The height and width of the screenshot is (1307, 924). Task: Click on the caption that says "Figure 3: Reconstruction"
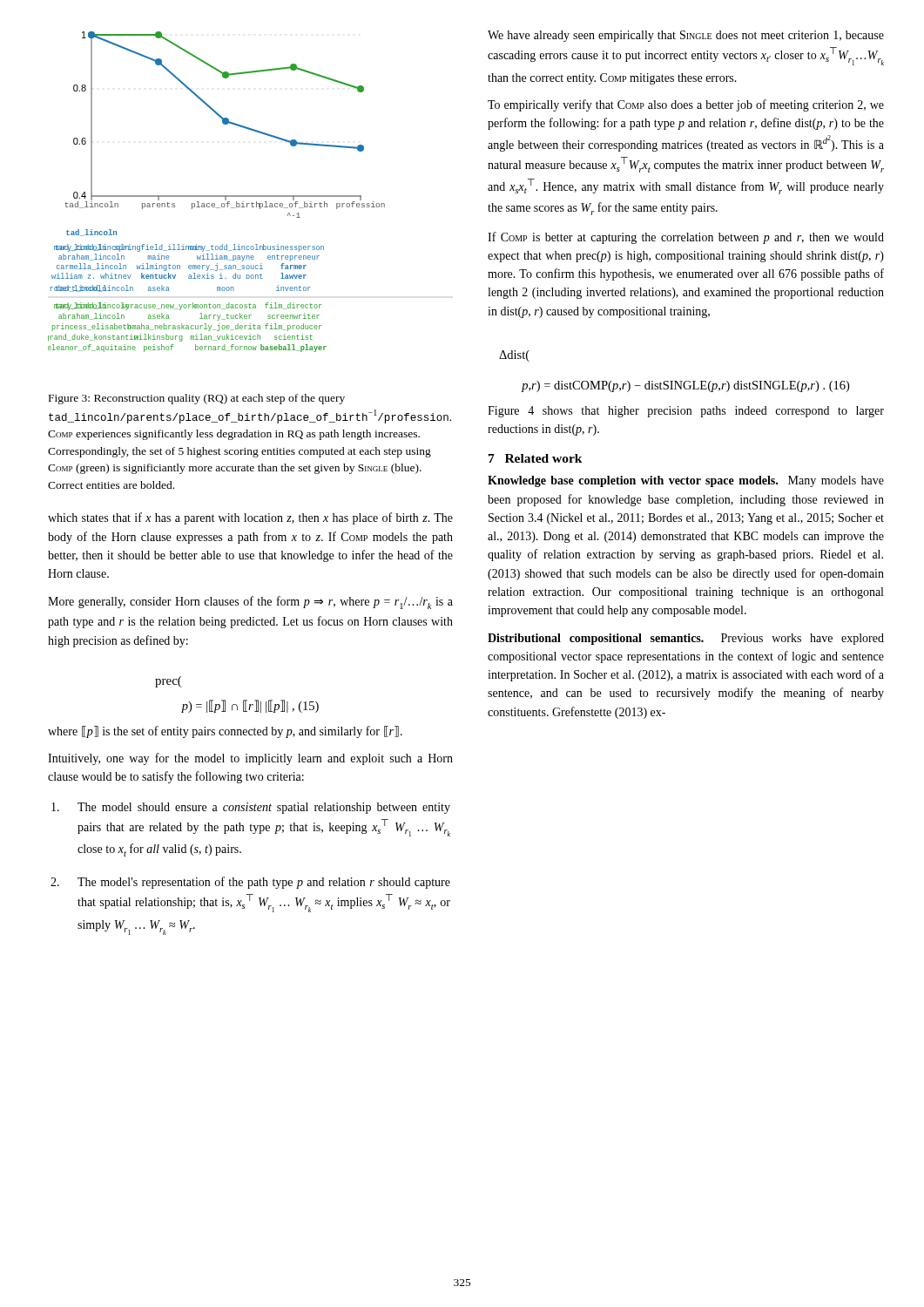coord(250,441)
